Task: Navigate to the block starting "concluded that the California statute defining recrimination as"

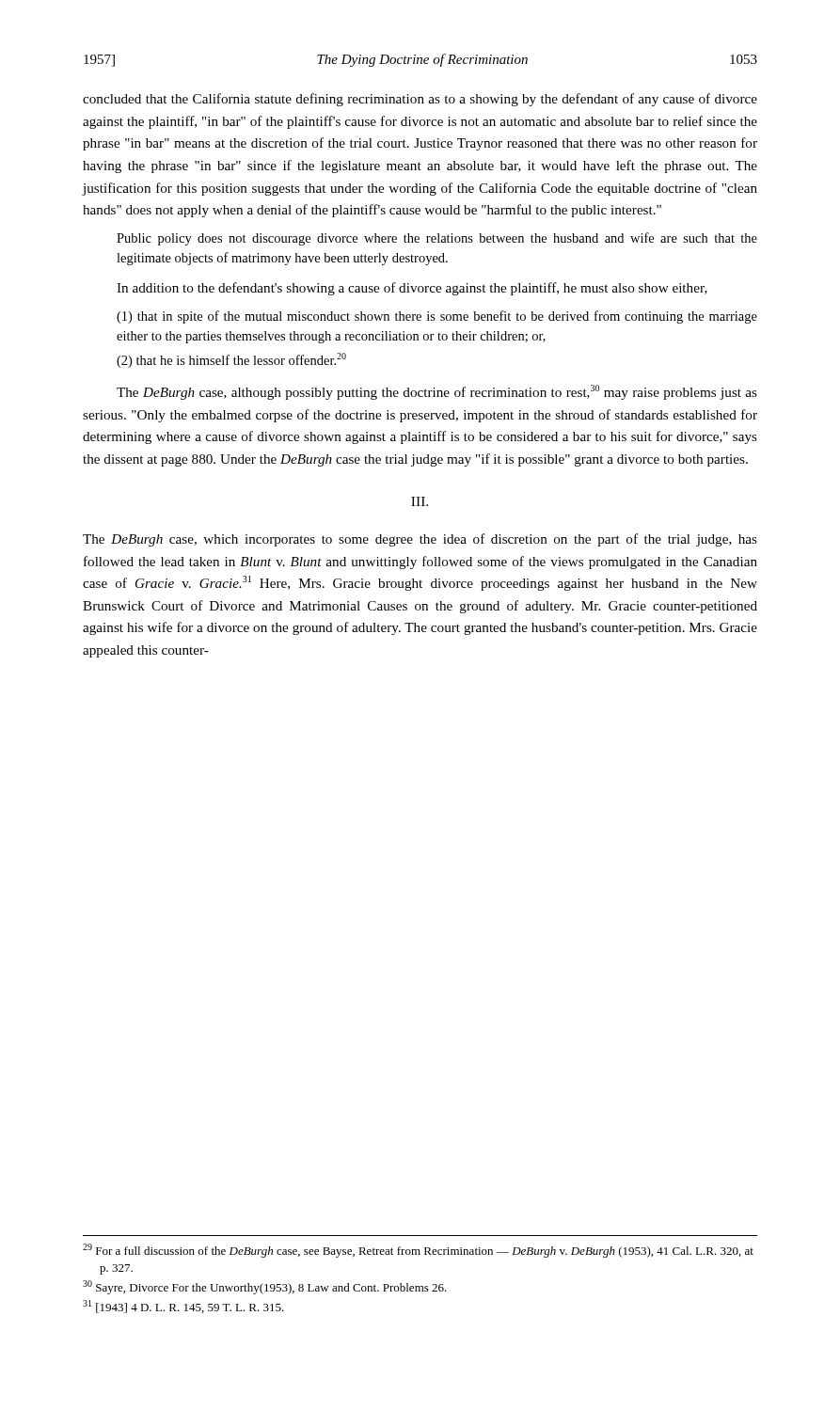Action: [x=420, y=154]
